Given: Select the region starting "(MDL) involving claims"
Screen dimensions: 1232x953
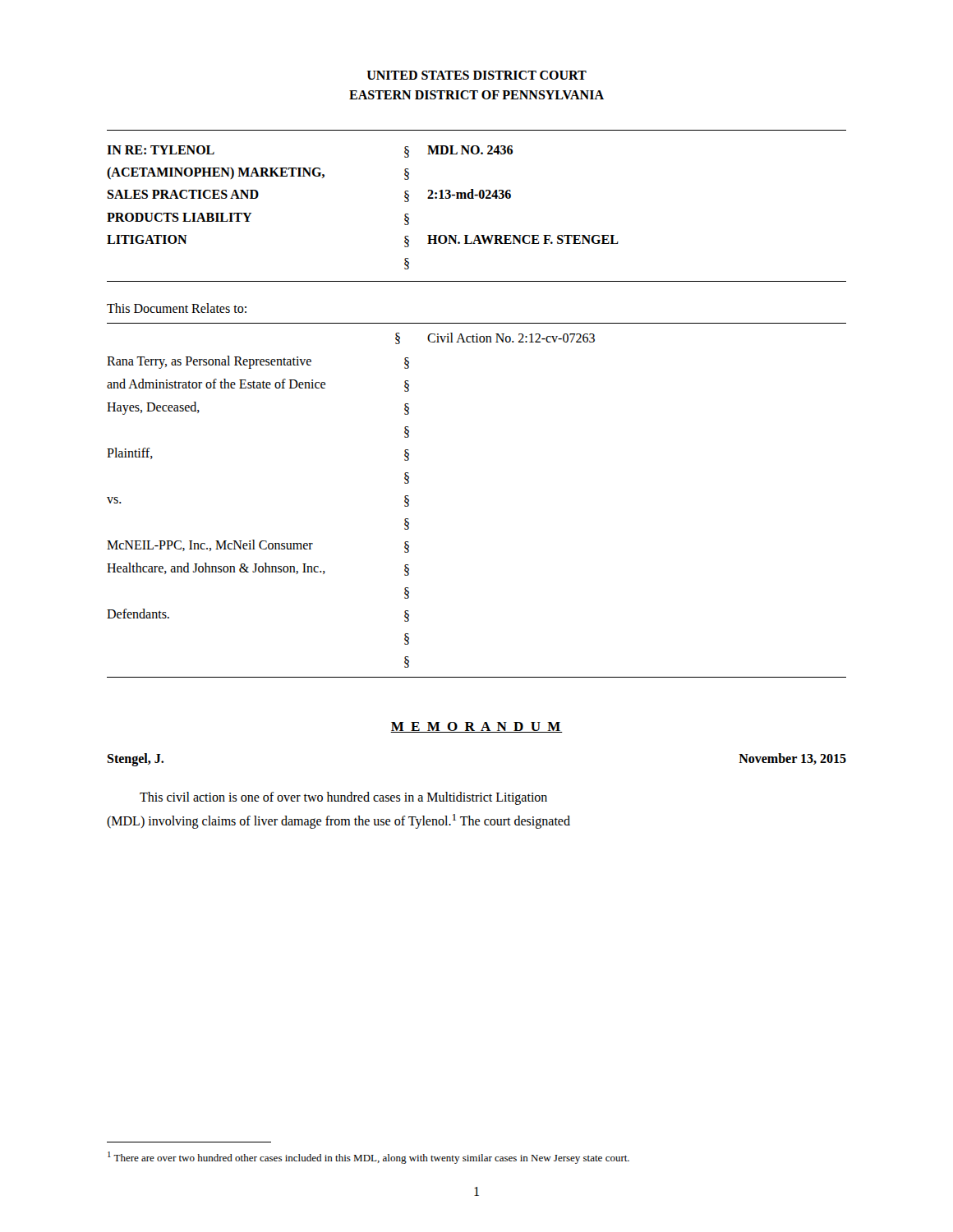Looking at the screenshot, I should tap(338, 820).
